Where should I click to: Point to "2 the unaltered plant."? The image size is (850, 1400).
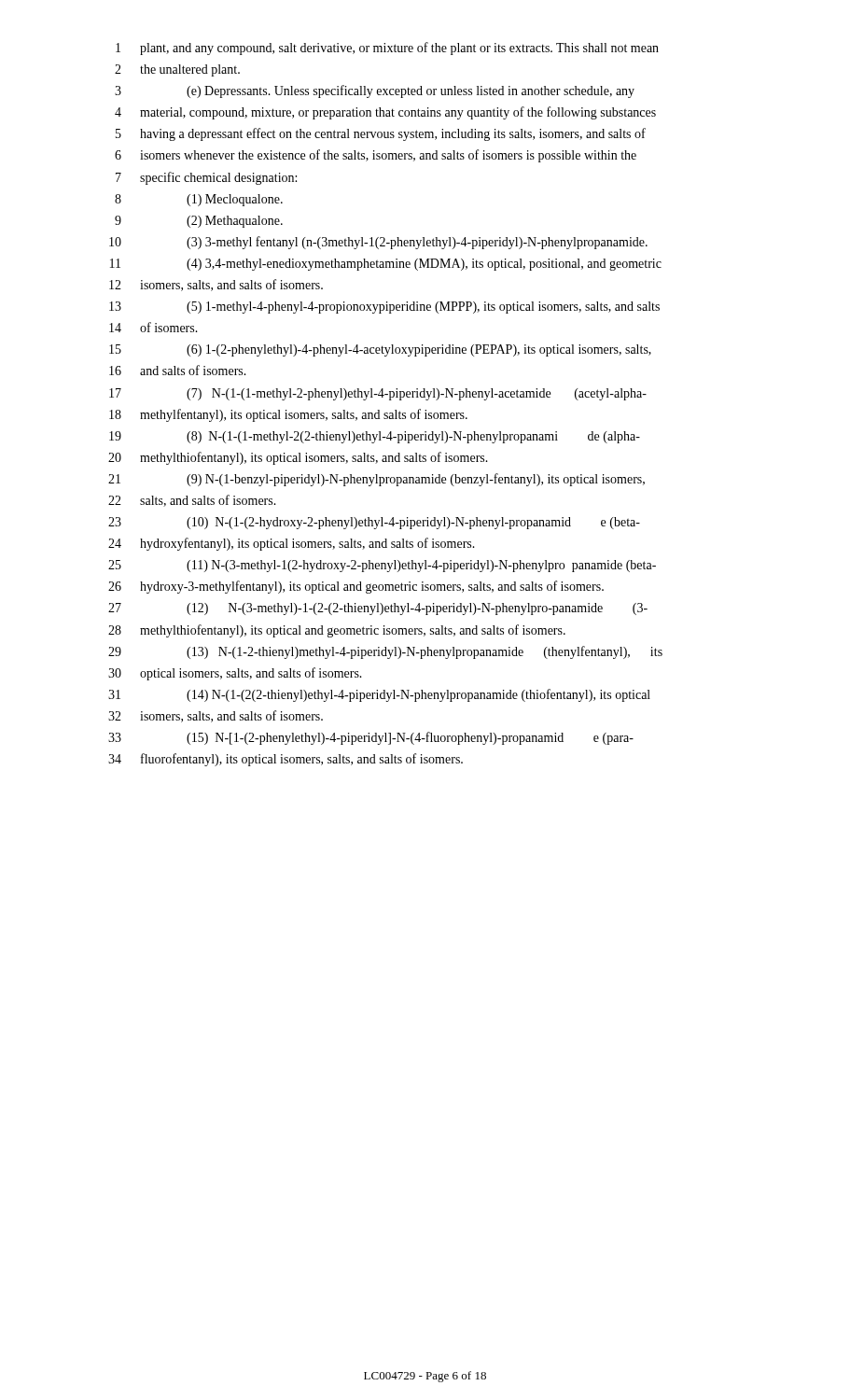[177, 70]
